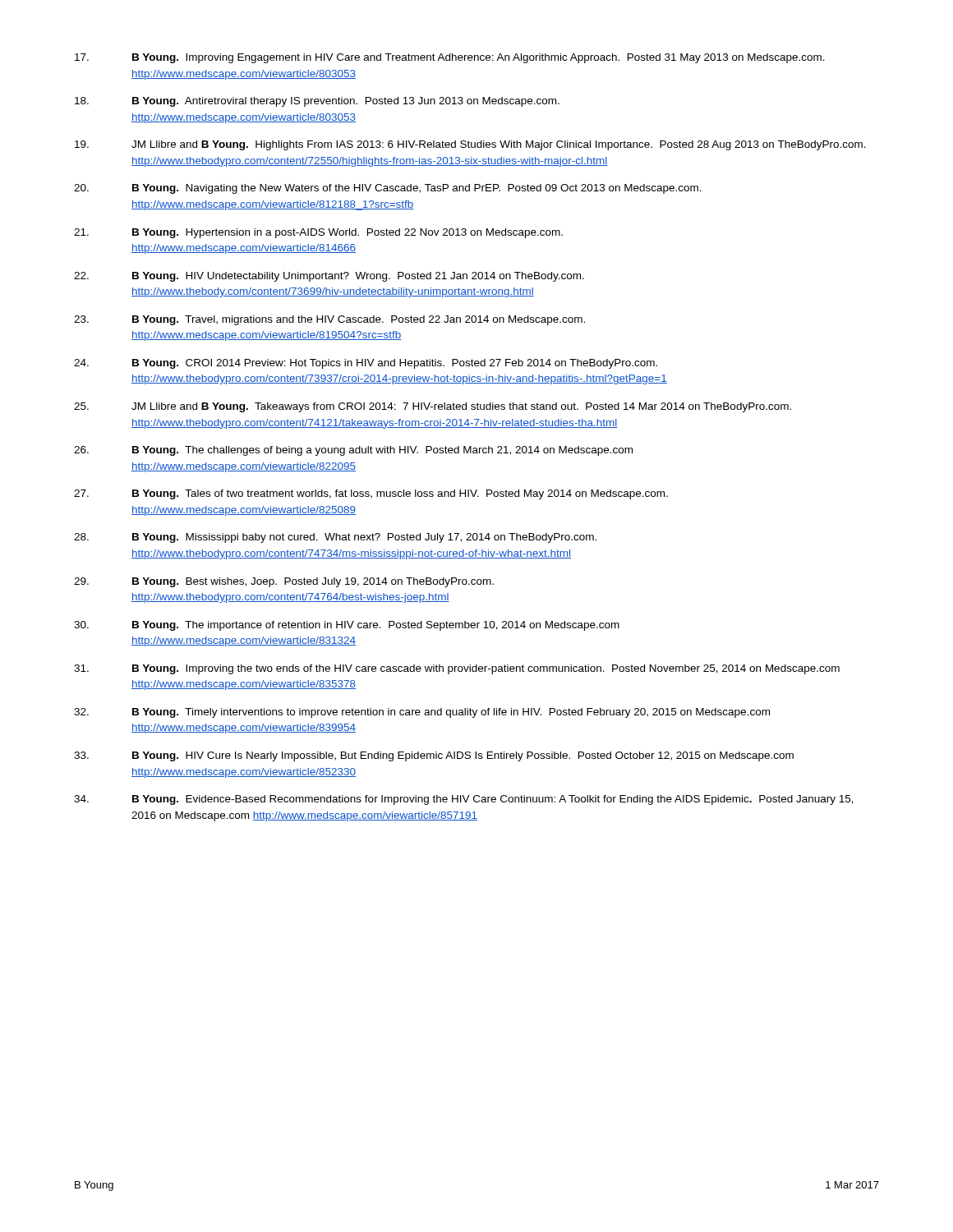This screenshot has width=953, height=1232.
Task: Click on the list item that reads "24. B Young. CROI 2014 Preview:"
Action: (476, 371)
